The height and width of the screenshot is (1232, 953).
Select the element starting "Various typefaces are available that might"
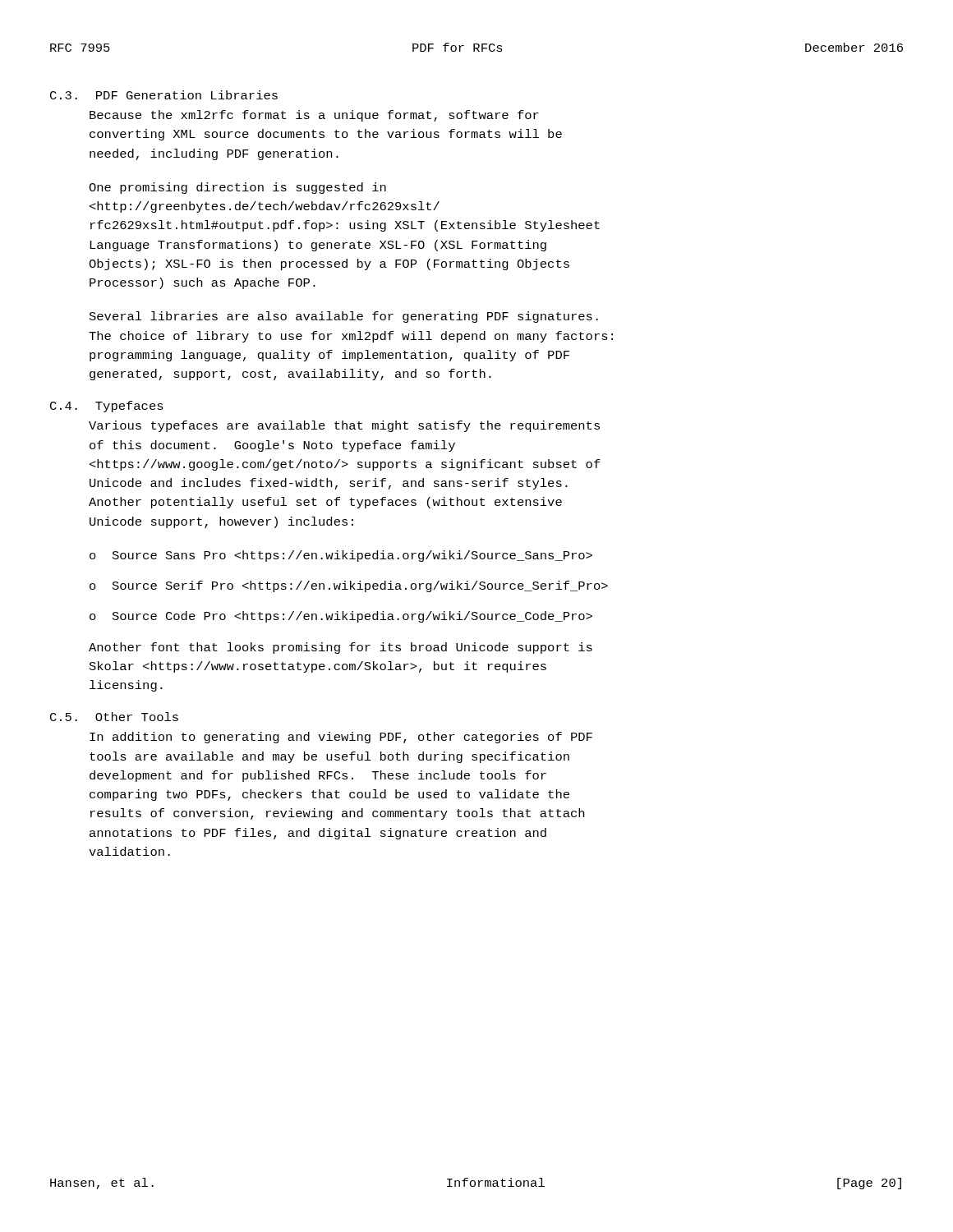coord(345,474)
